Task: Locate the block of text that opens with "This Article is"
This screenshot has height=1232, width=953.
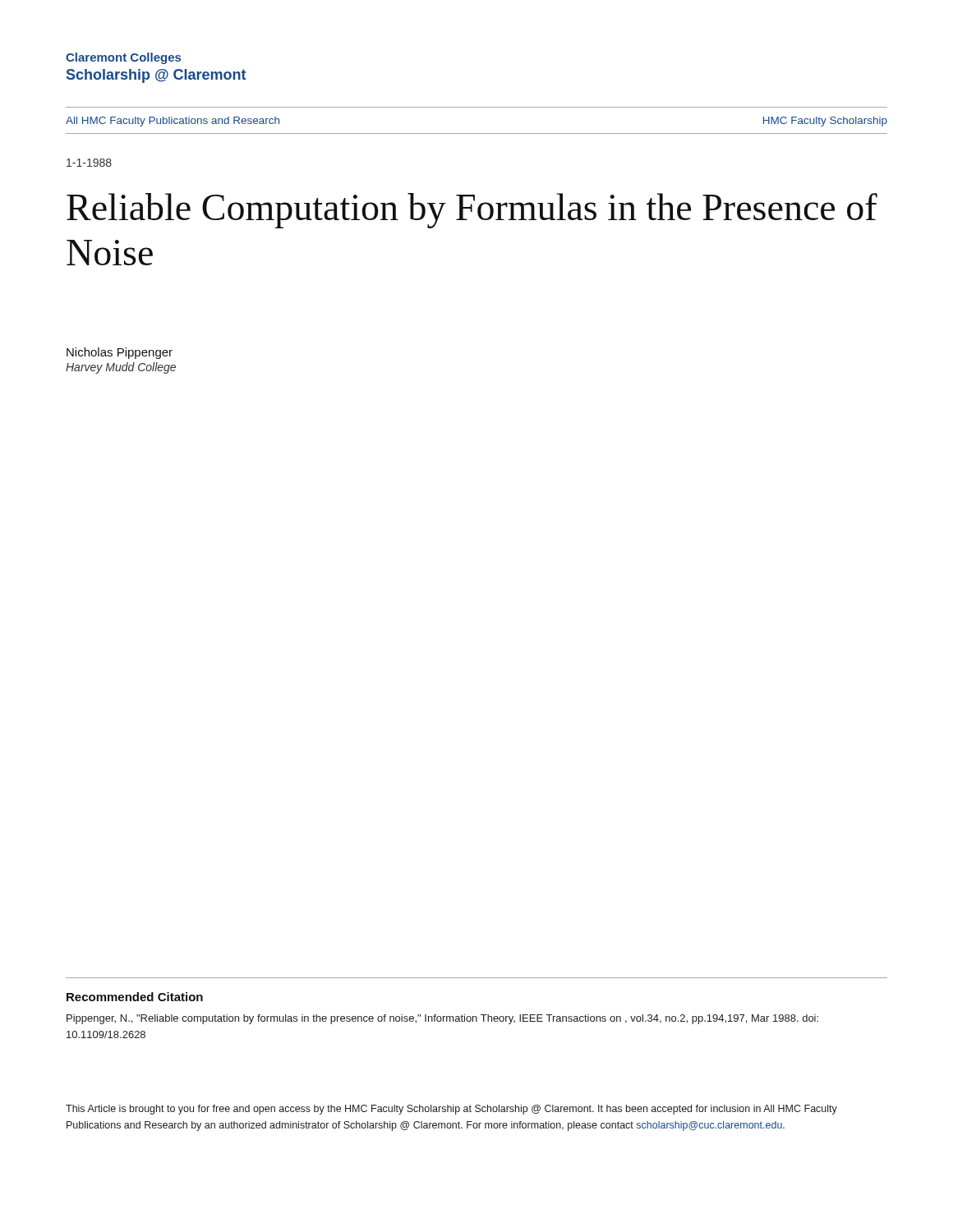Action: pyautogui.click(x=451, y=1117)
